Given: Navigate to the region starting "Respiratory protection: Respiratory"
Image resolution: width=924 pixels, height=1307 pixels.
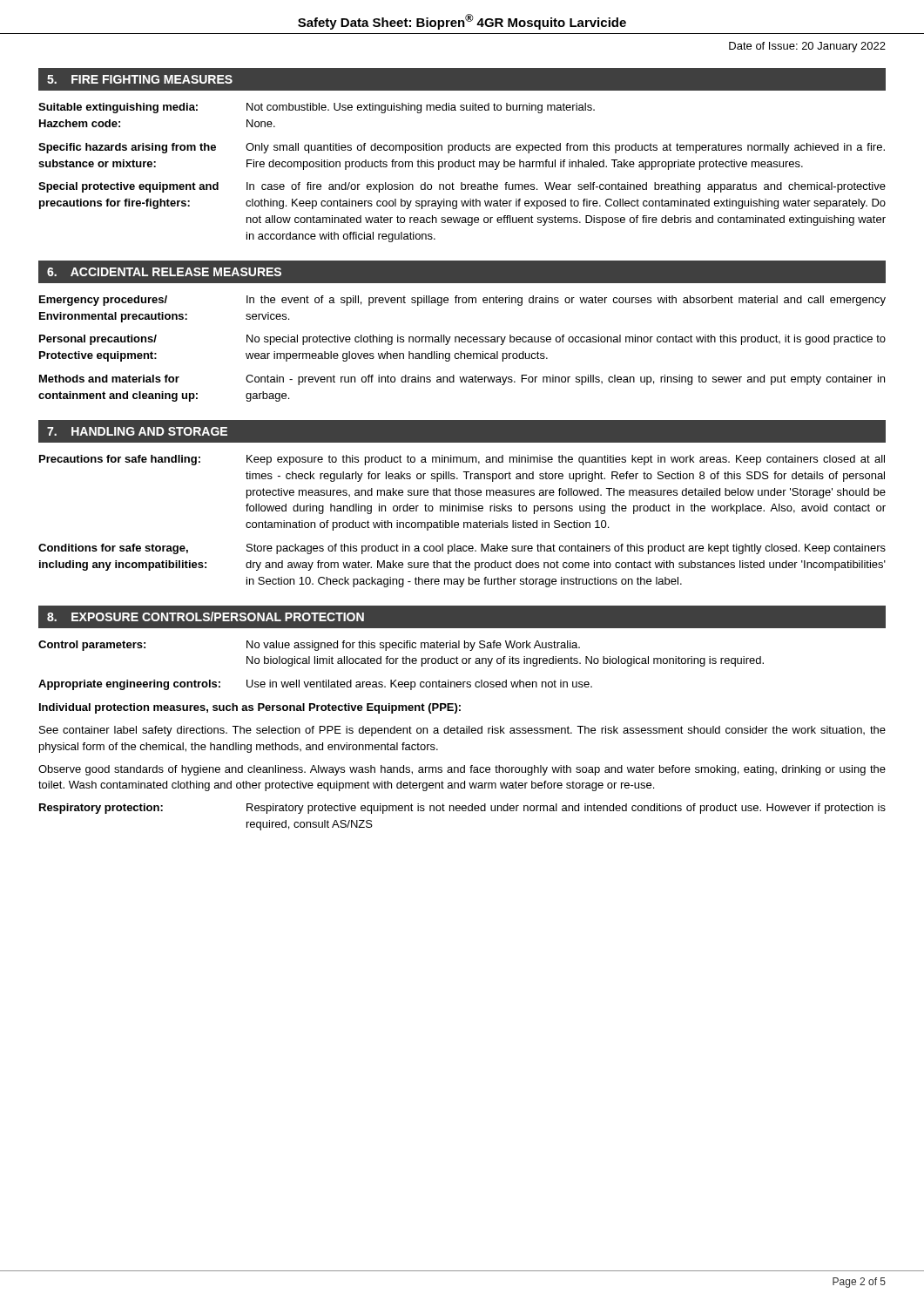Looking at the screenshot, I should pos(462,817).
